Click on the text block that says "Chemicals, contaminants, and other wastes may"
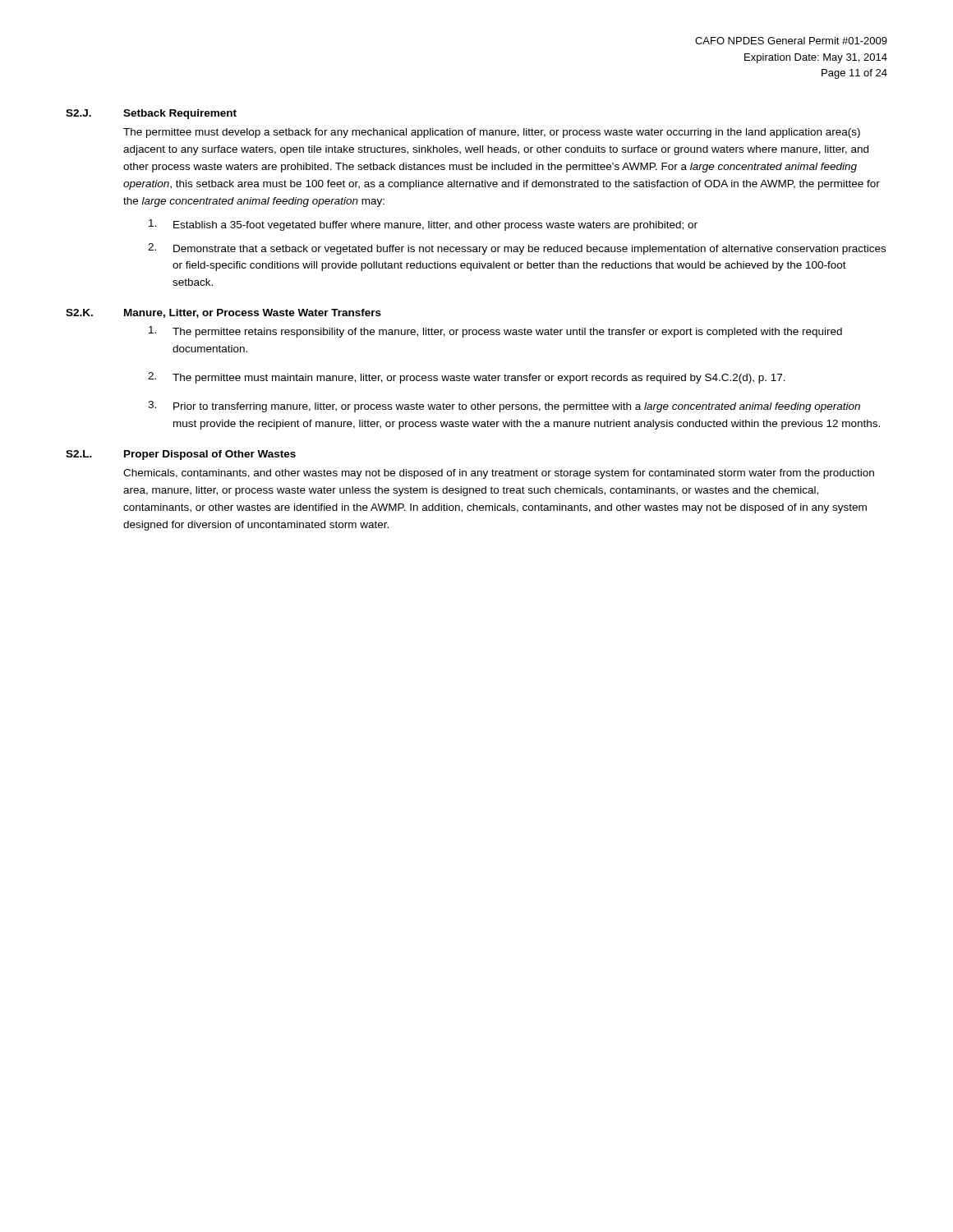Viewport: 953px width, 1232px height. point(505,499)
